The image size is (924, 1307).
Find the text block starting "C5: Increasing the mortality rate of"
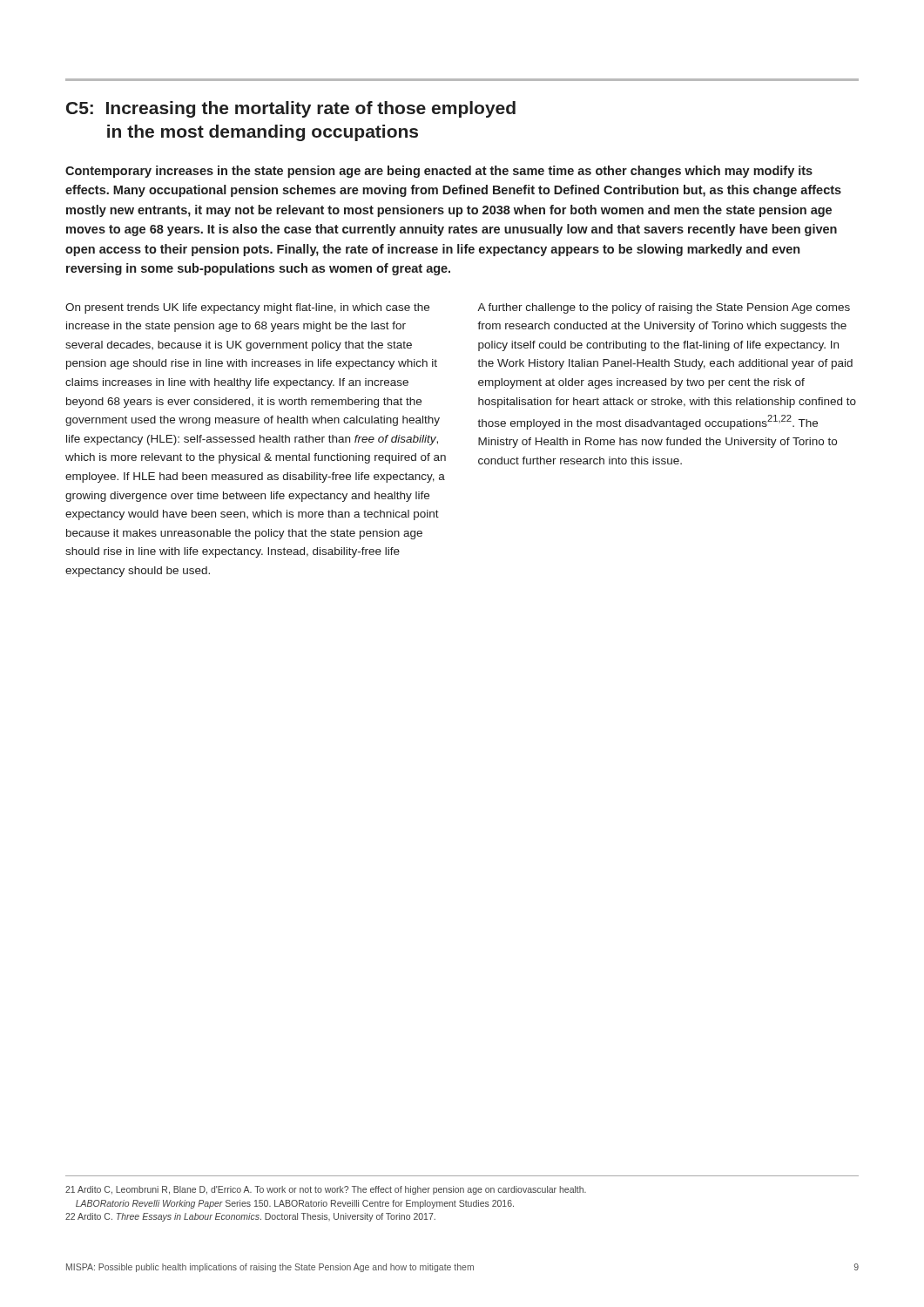[x=291, y=119]
